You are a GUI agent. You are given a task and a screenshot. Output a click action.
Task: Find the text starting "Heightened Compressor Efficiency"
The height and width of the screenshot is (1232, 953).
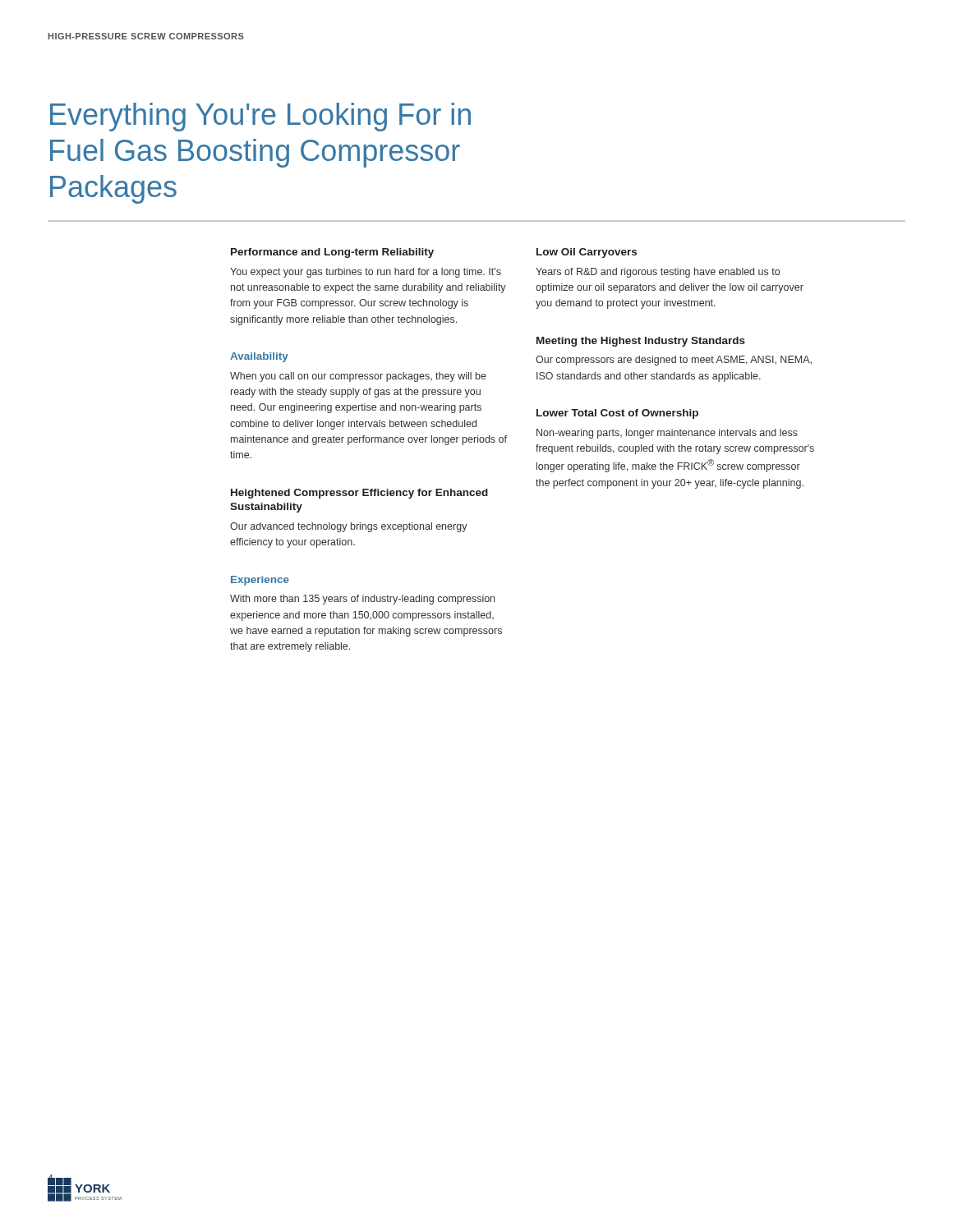click(370, 500)
